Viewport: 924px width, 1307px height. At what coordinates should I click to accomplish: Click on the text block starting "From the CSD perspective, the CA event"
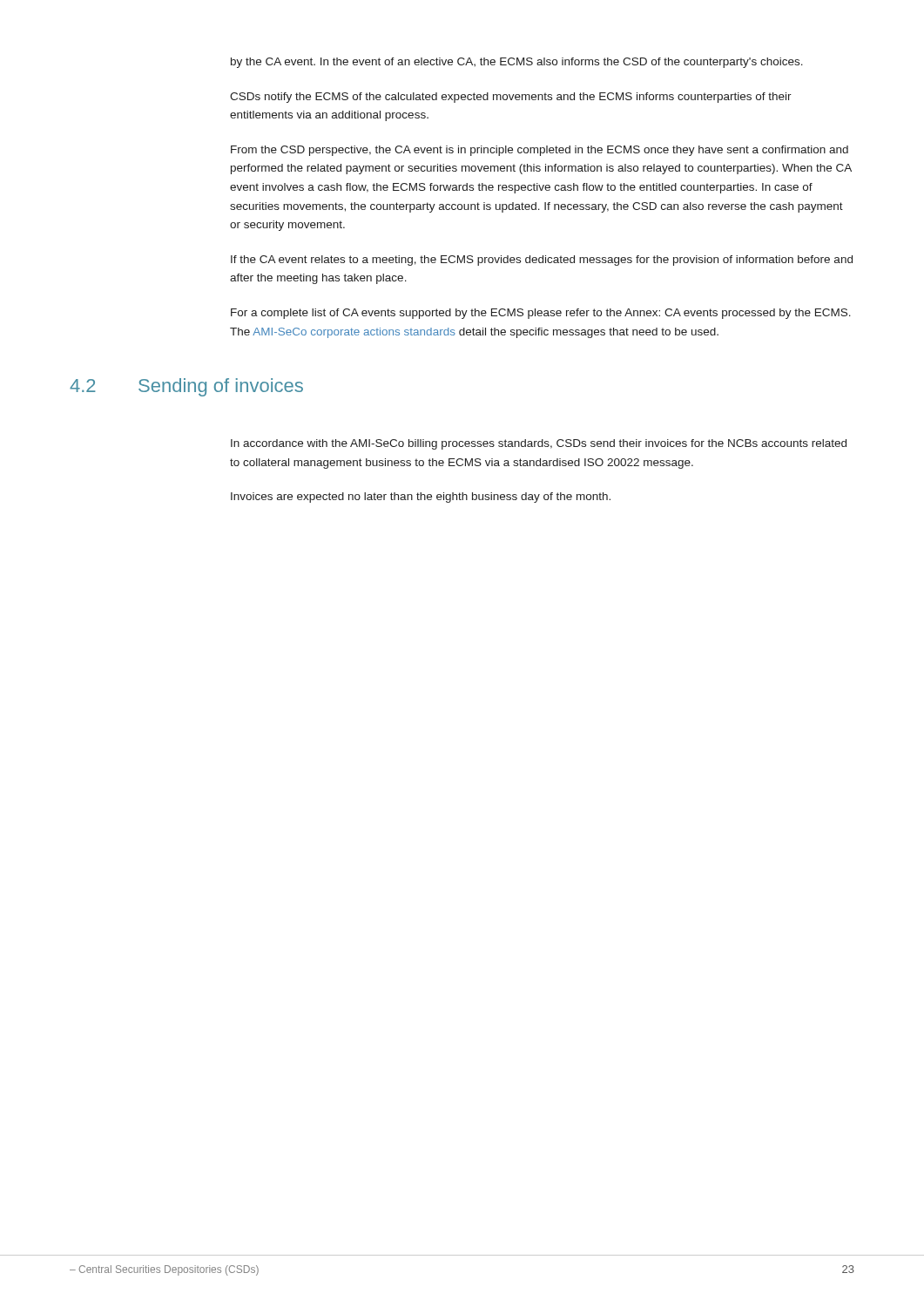point(541,187)
